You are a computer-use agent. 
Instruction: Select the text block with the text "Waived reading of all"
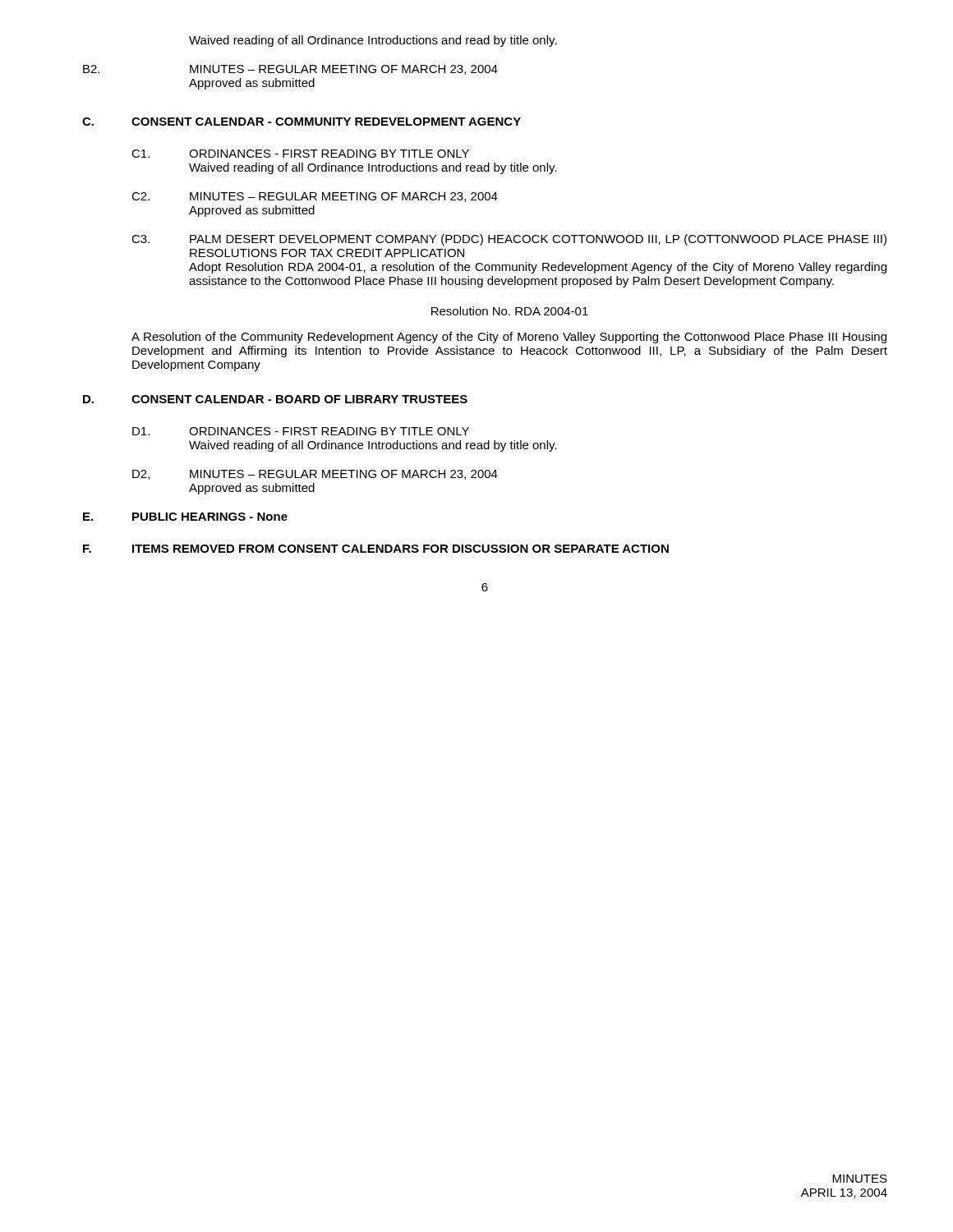[x=373, y=40]
